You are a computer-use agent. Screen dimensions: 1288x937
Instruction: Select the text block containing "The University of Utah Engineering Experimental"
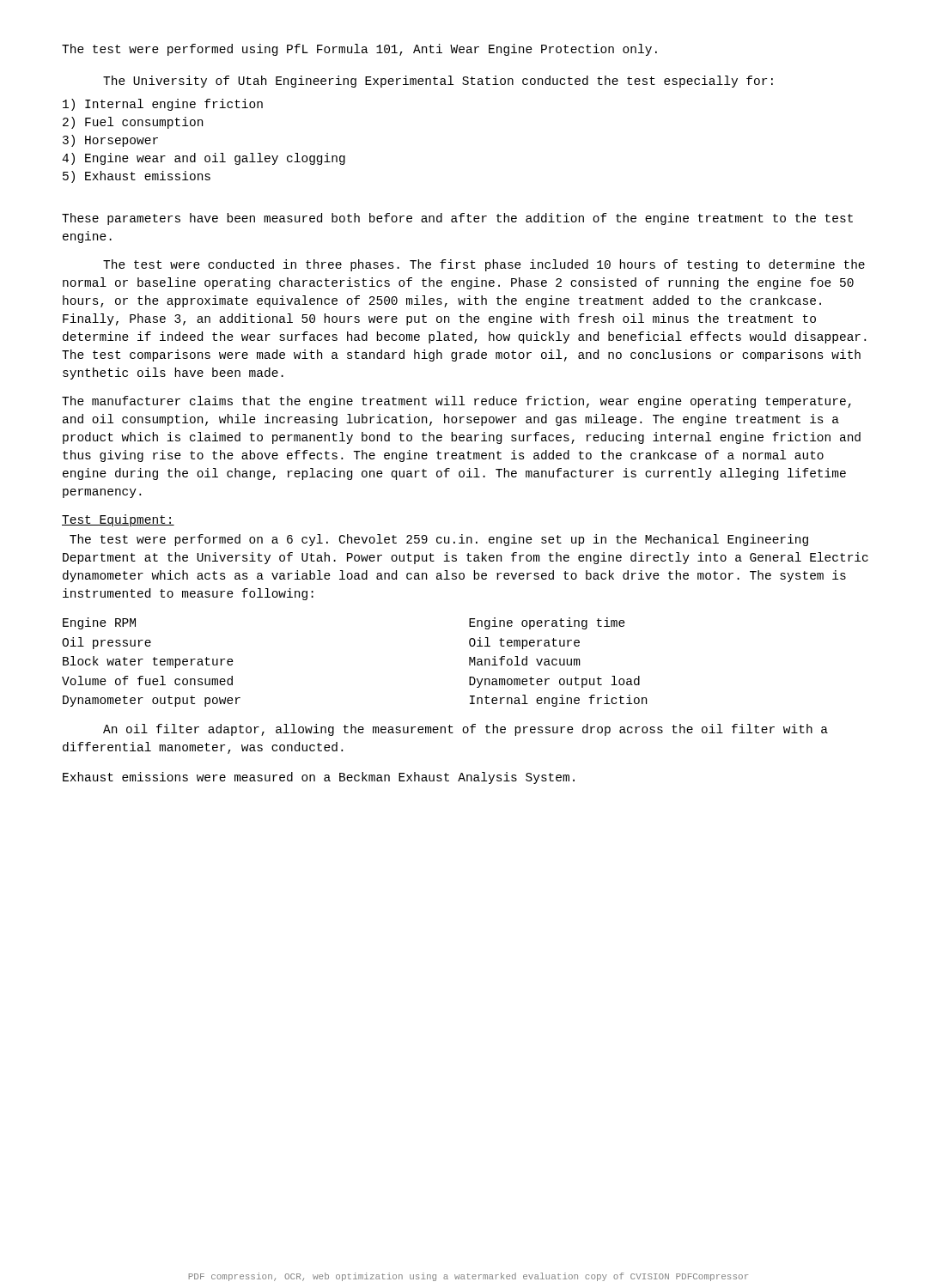coord(439,82)
